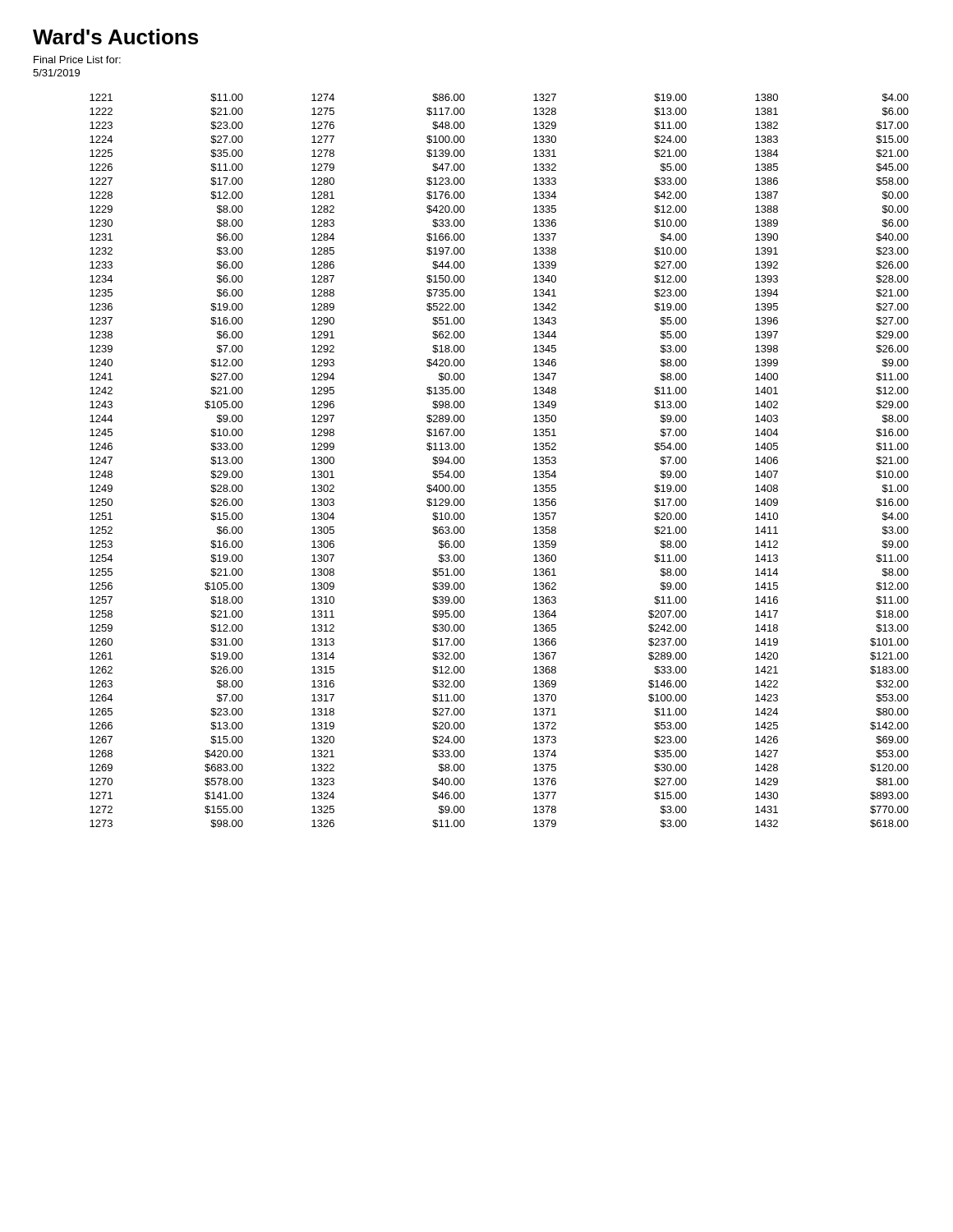The width and height of the screenshot is (953, 1232).
Task: Click on the text block starting "Ward's Auctions"
Action: pyautogui.click(x=116, y=37)
